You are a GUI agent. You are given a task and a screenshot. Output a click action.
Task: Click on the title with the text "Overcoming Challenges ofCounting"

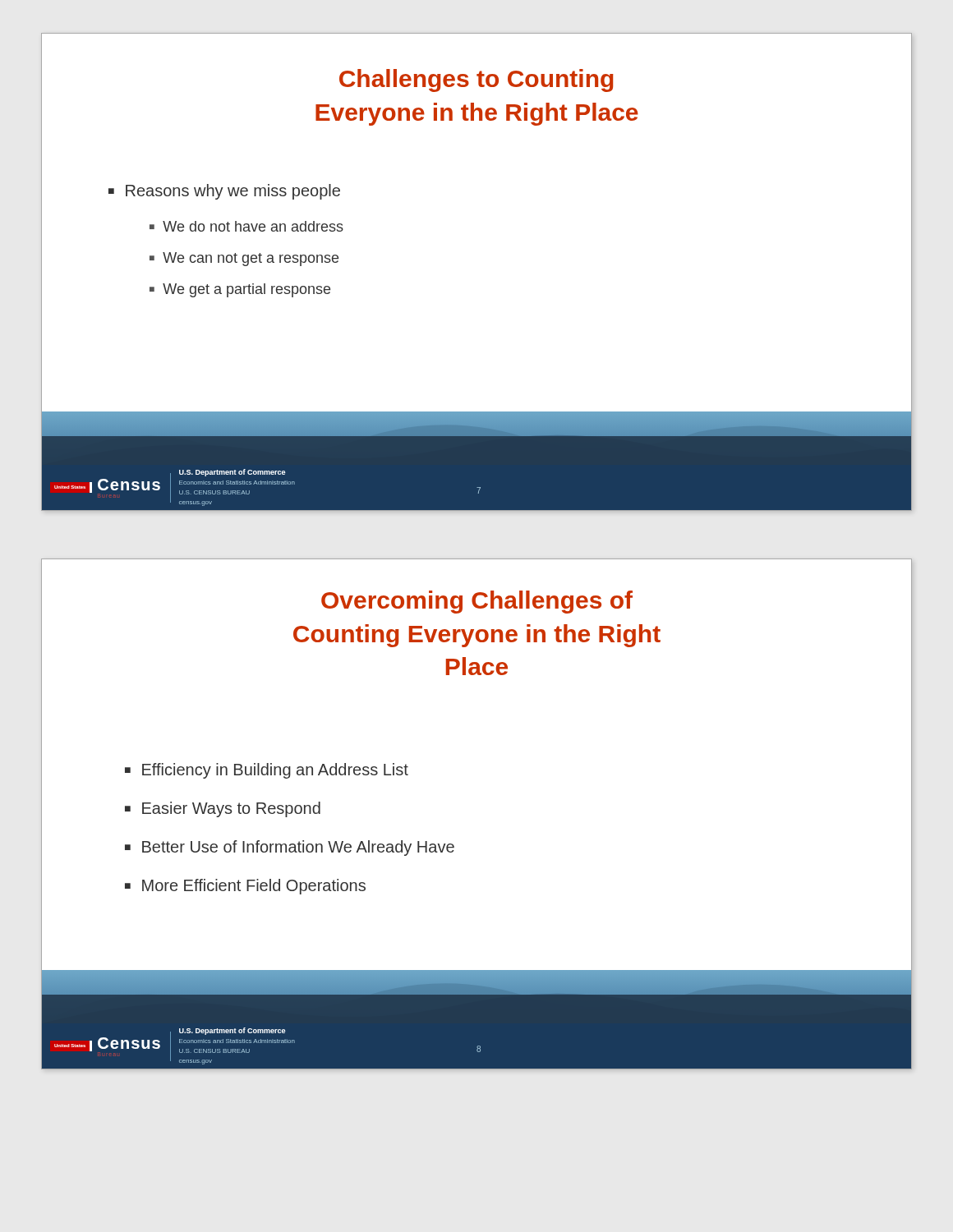(x=476, y=634)
